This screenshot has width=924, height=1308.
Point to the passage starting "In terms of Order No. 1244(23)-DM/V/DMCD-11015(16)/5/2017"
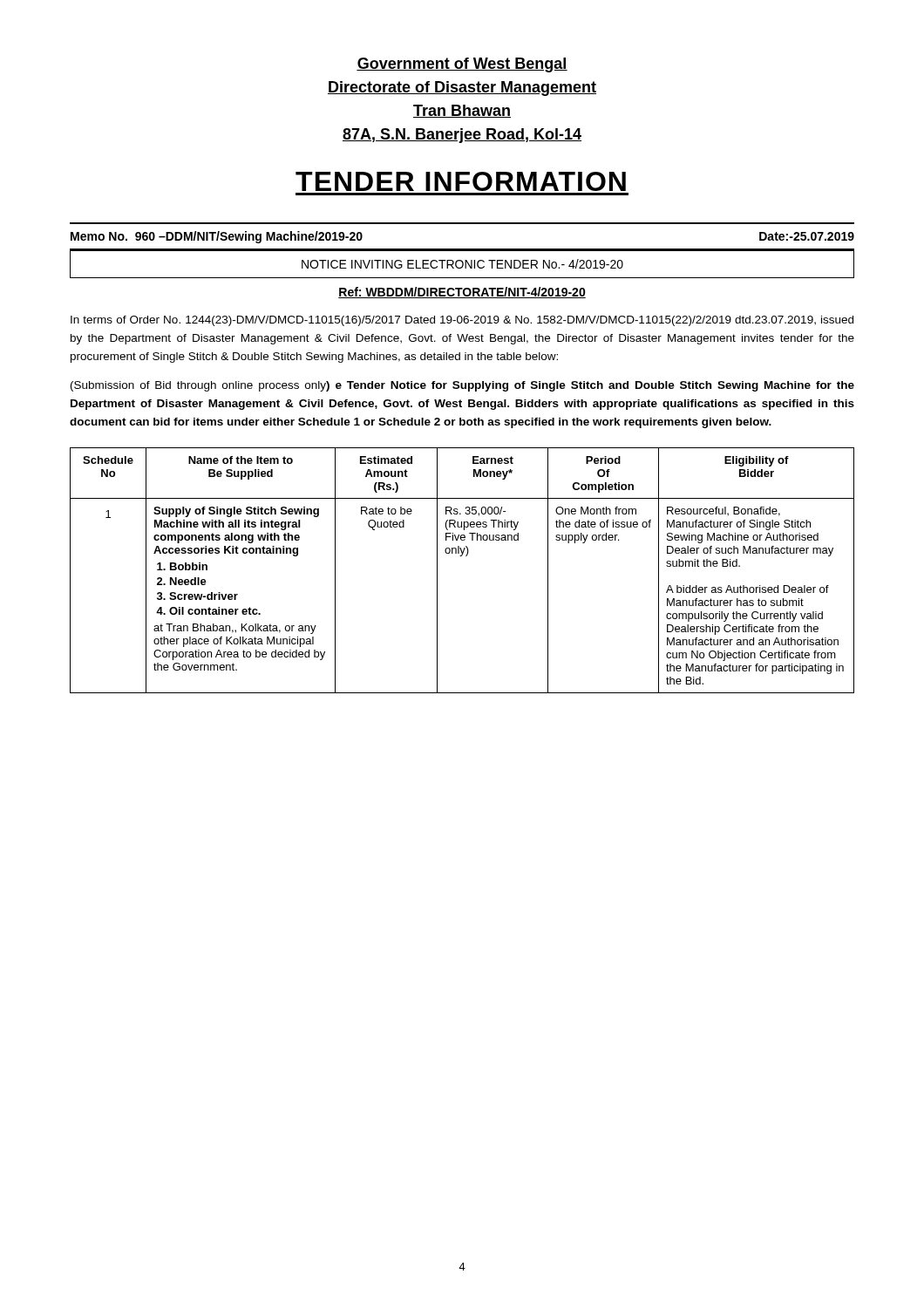click(x=462, y=338)
